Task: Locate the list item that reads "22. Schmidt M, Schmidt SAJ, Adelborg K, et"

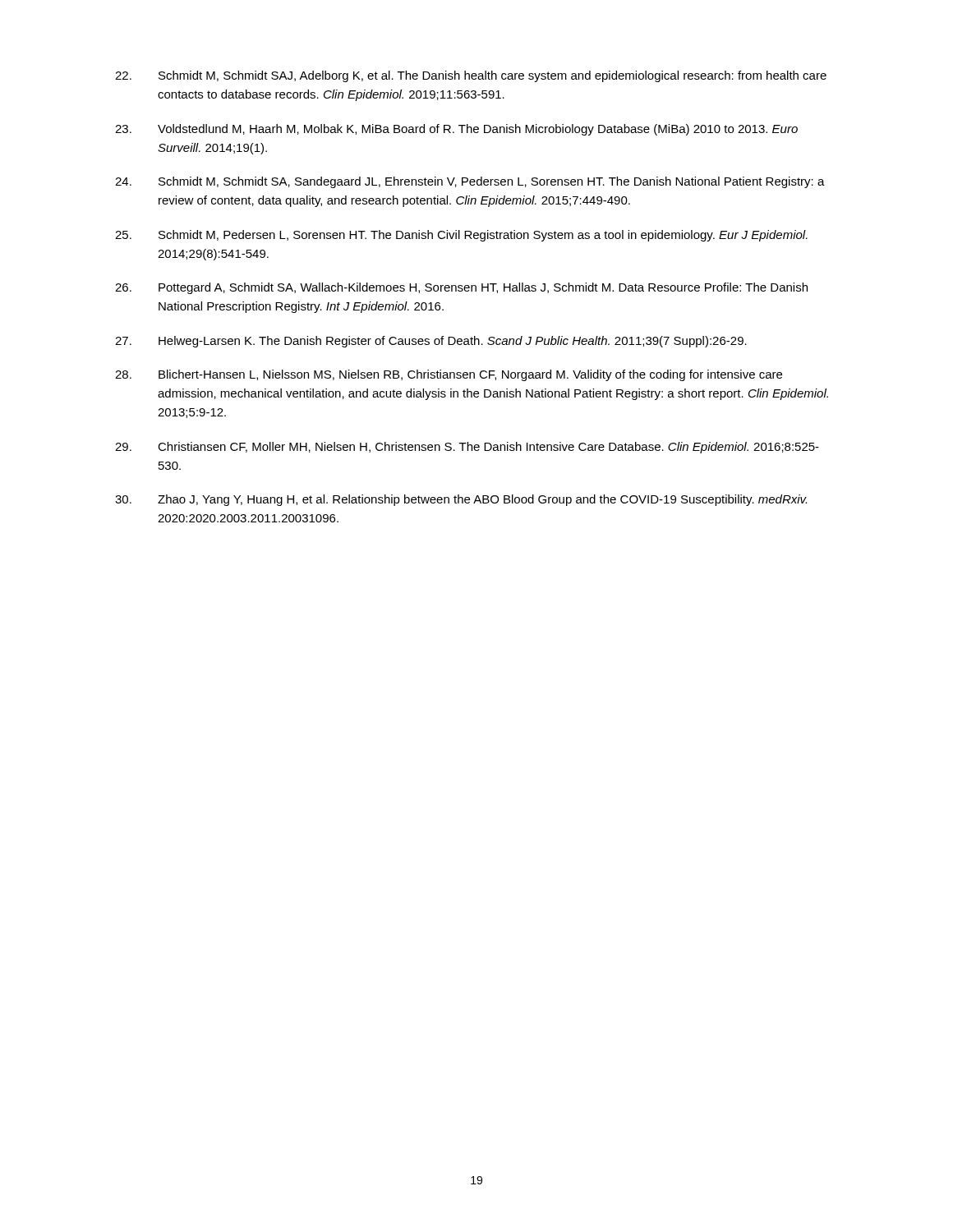Action: (x=476, y=85)
